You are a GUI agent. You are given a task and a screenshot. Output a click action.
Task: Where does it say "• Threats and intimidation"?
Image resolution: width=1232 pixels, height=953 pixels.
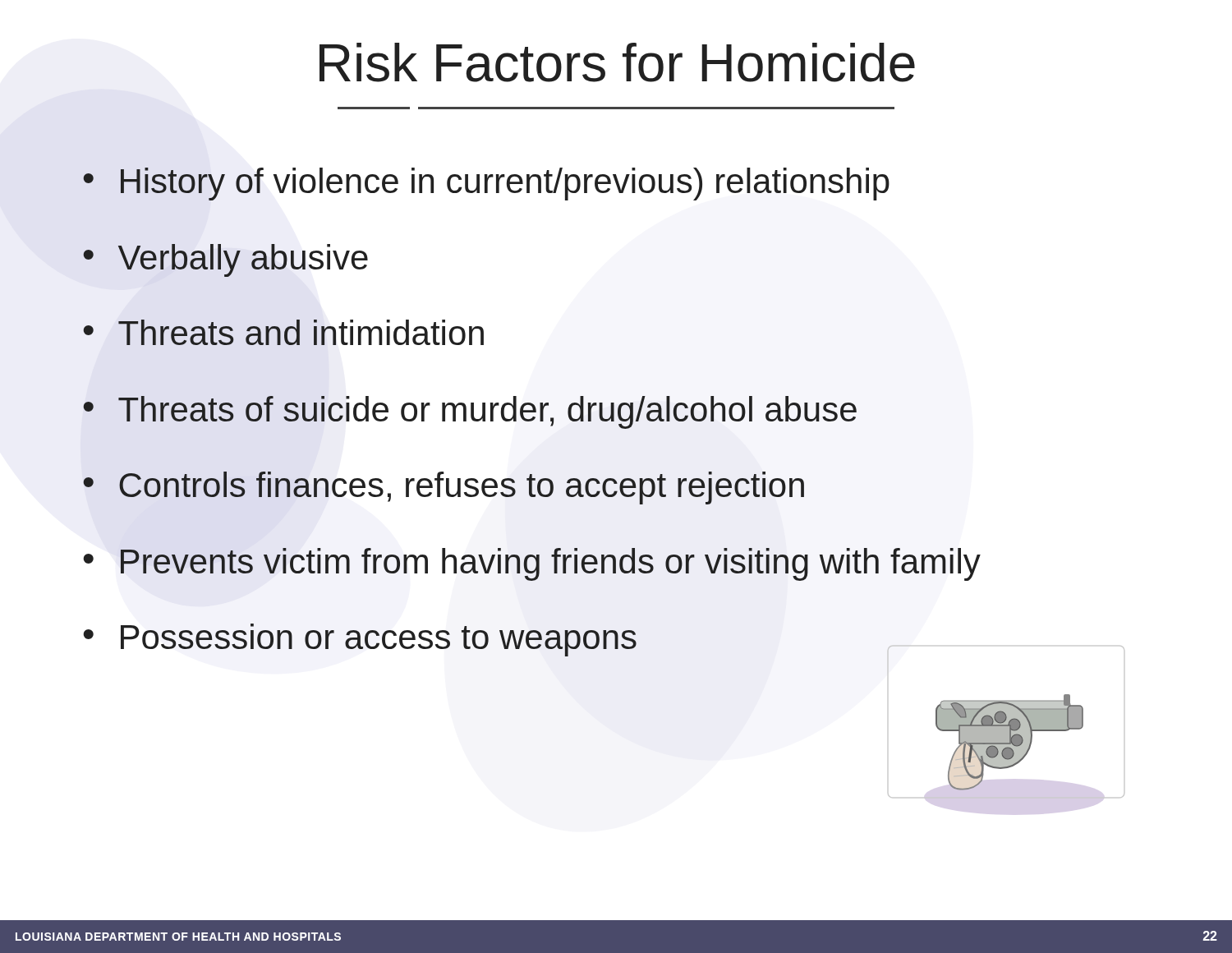284,334
